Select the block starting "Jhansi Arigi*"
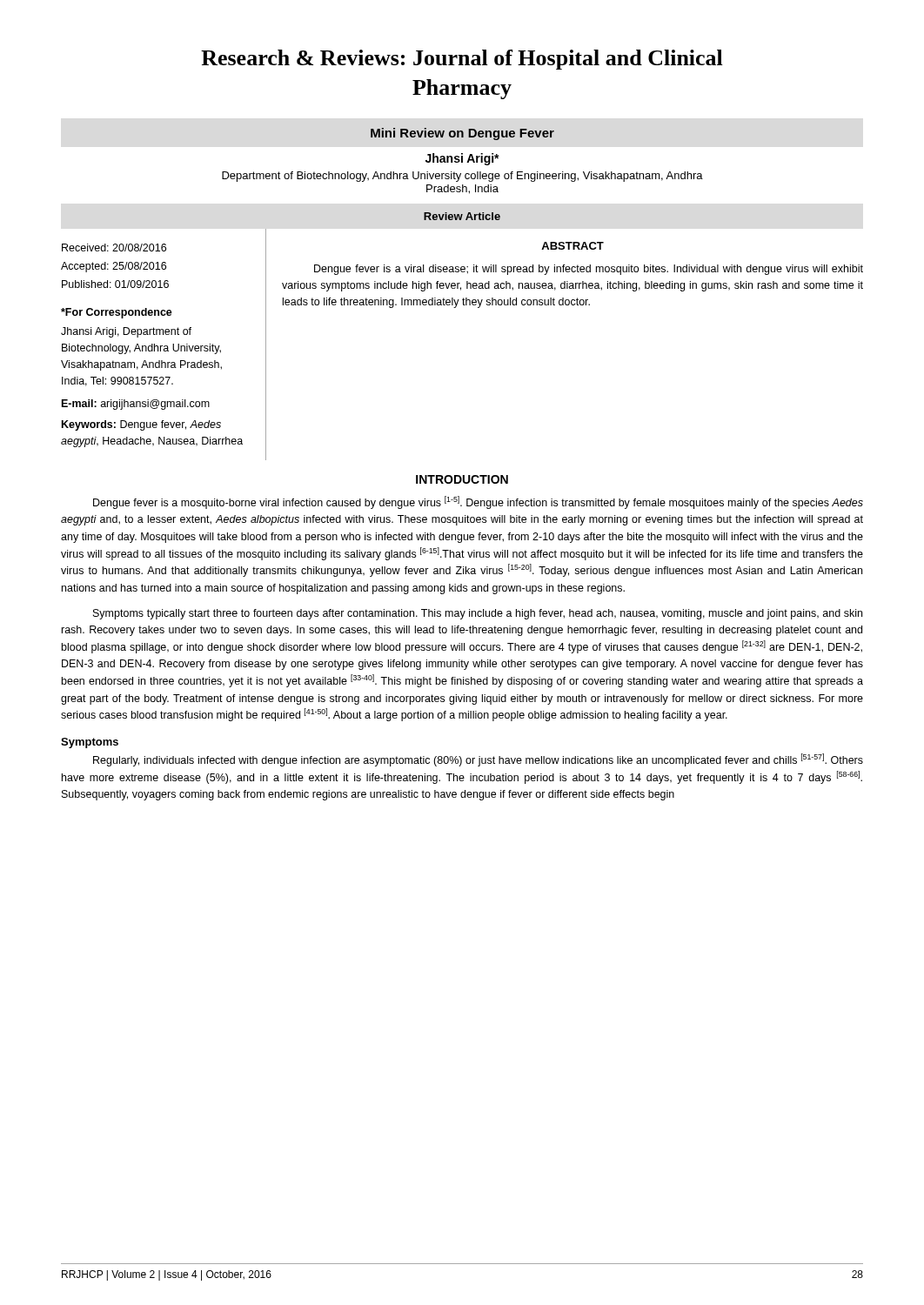This screenshot has height=1305, width=924. (462, 158)
